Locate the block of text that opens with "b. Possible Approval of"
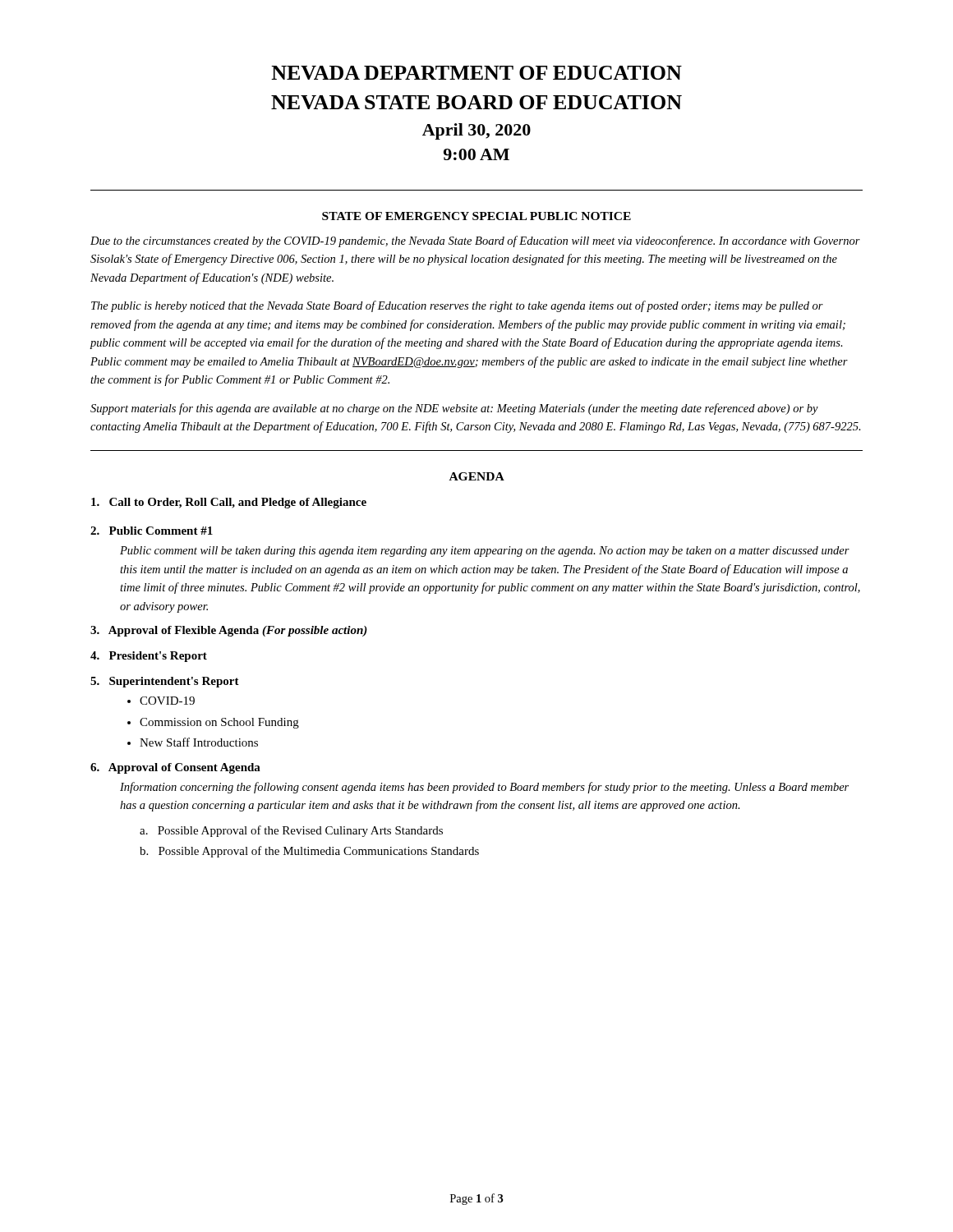This screenshot has width=953, height=1232. pyautogui.click(x=309, y=851)
